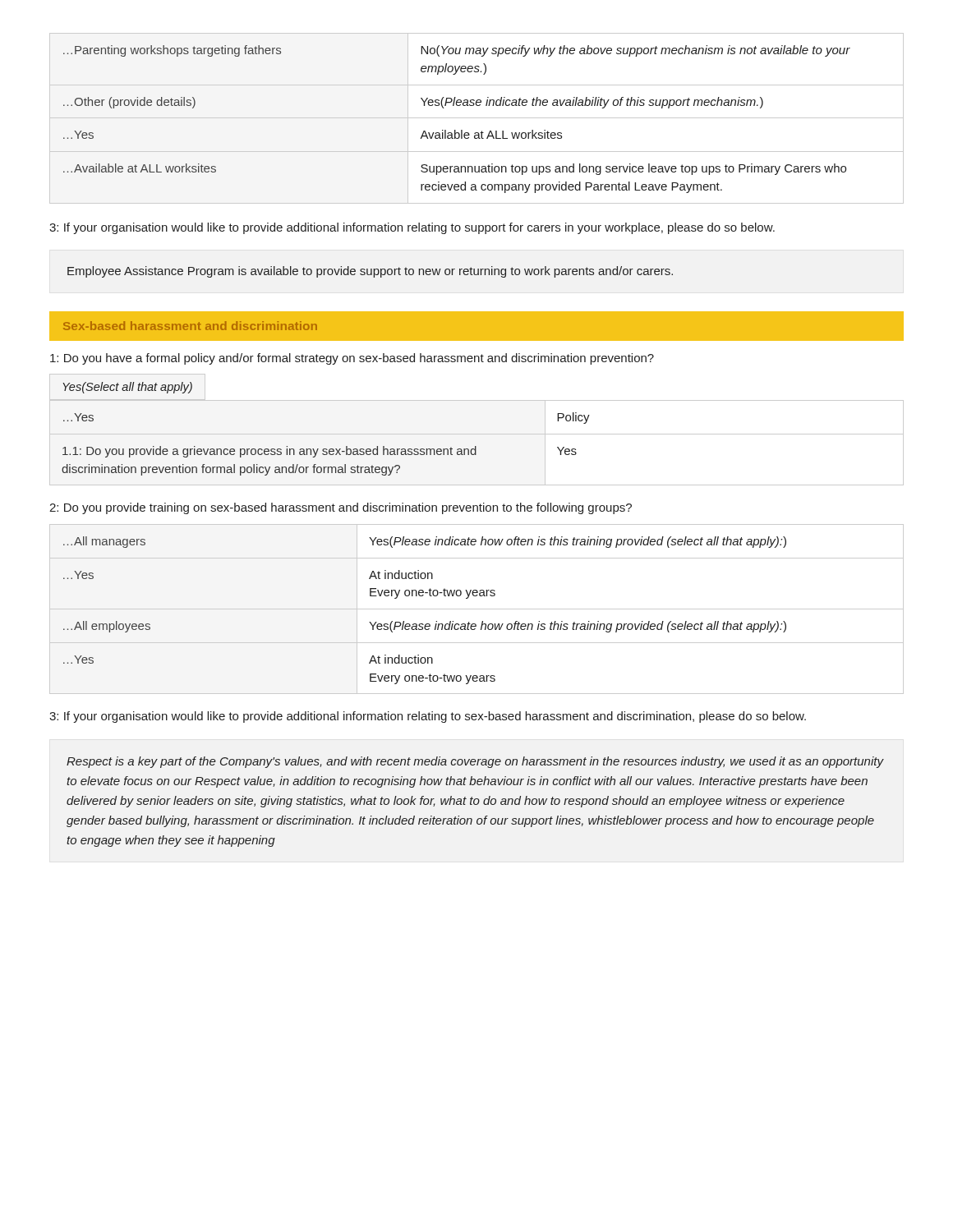Select the table that reads "Yes( Please indicate how often"
Image resolution: width=953 pixels, height=1232 pixels.
[476, 609]
